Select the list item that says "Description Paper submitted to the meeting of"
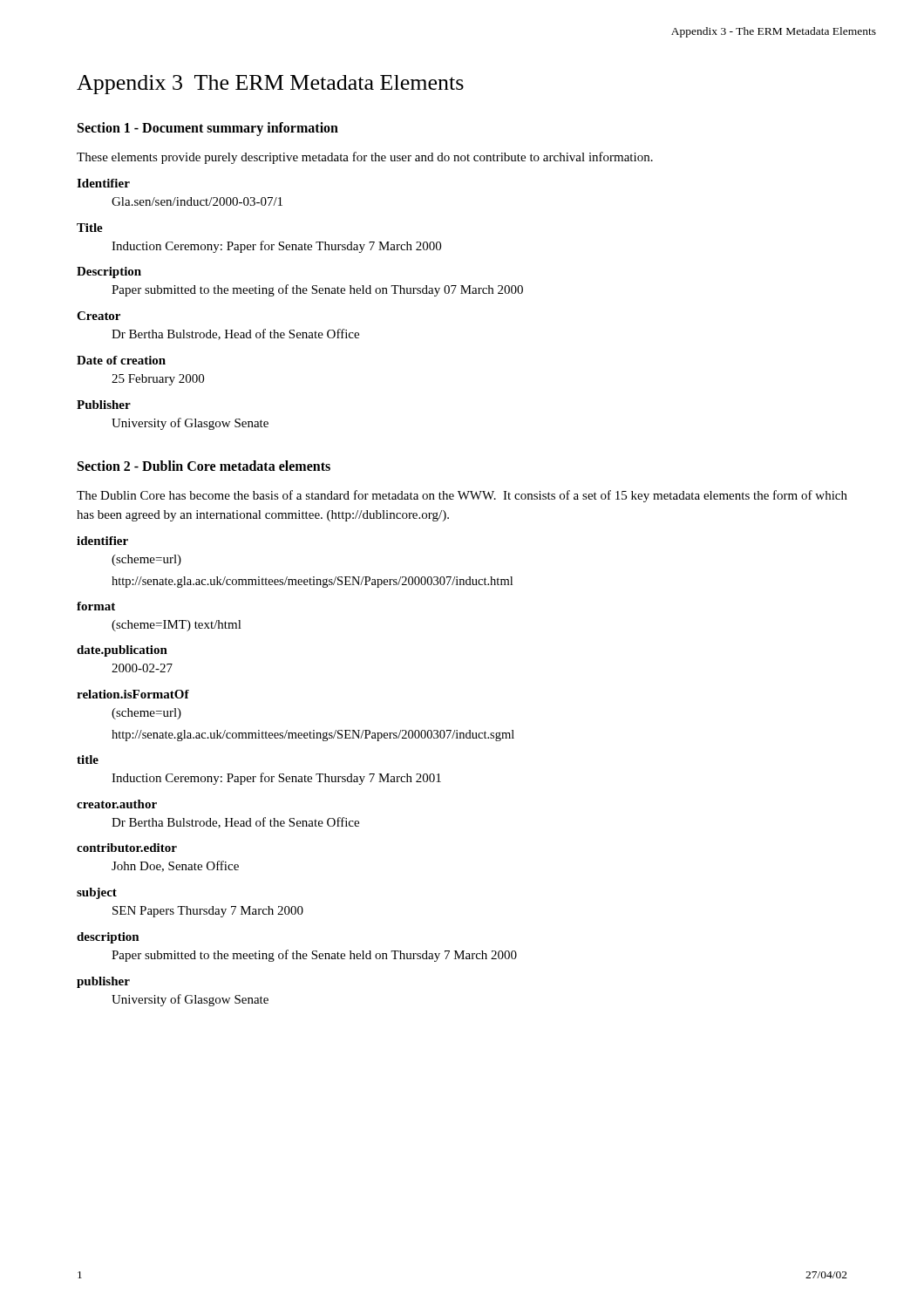924x1308 pixels. (x=462, y=282)
